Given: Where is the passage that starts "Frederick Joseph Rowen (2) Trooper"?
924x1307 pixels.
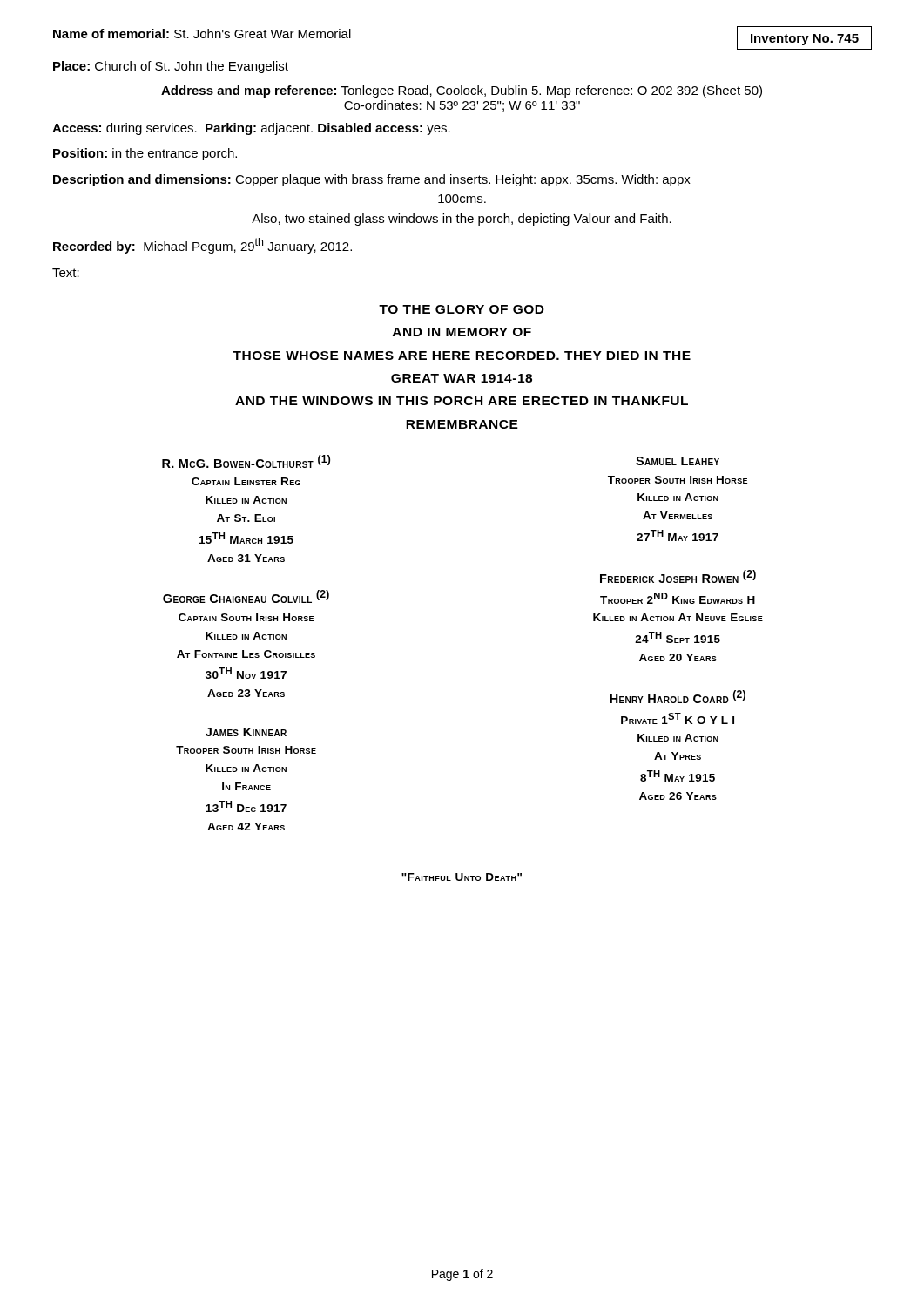Looking at the screenshot, I should [x=678, y=617].
